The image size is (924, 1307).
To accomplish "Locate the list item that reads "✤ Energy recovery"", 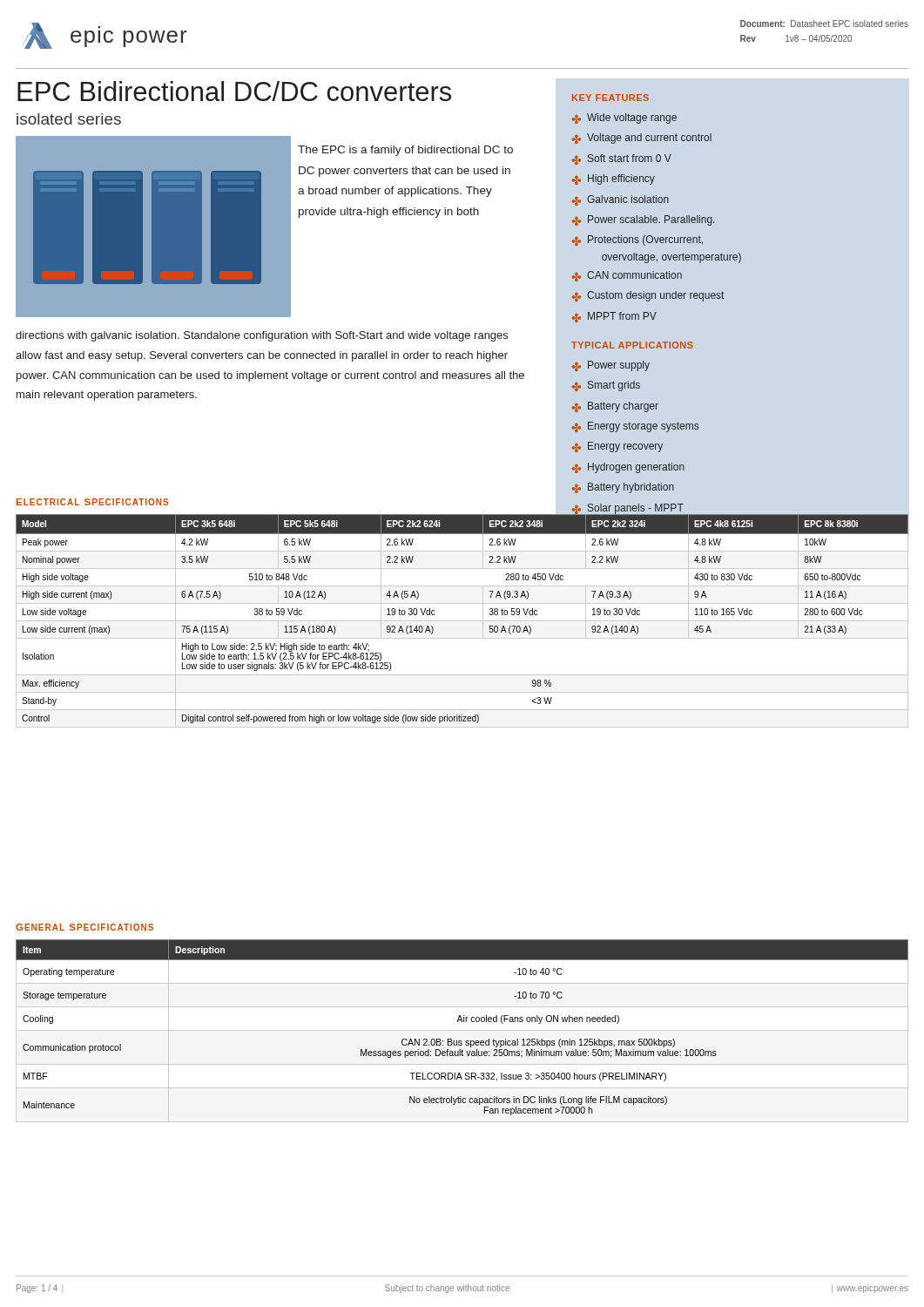I will (617, 448).
